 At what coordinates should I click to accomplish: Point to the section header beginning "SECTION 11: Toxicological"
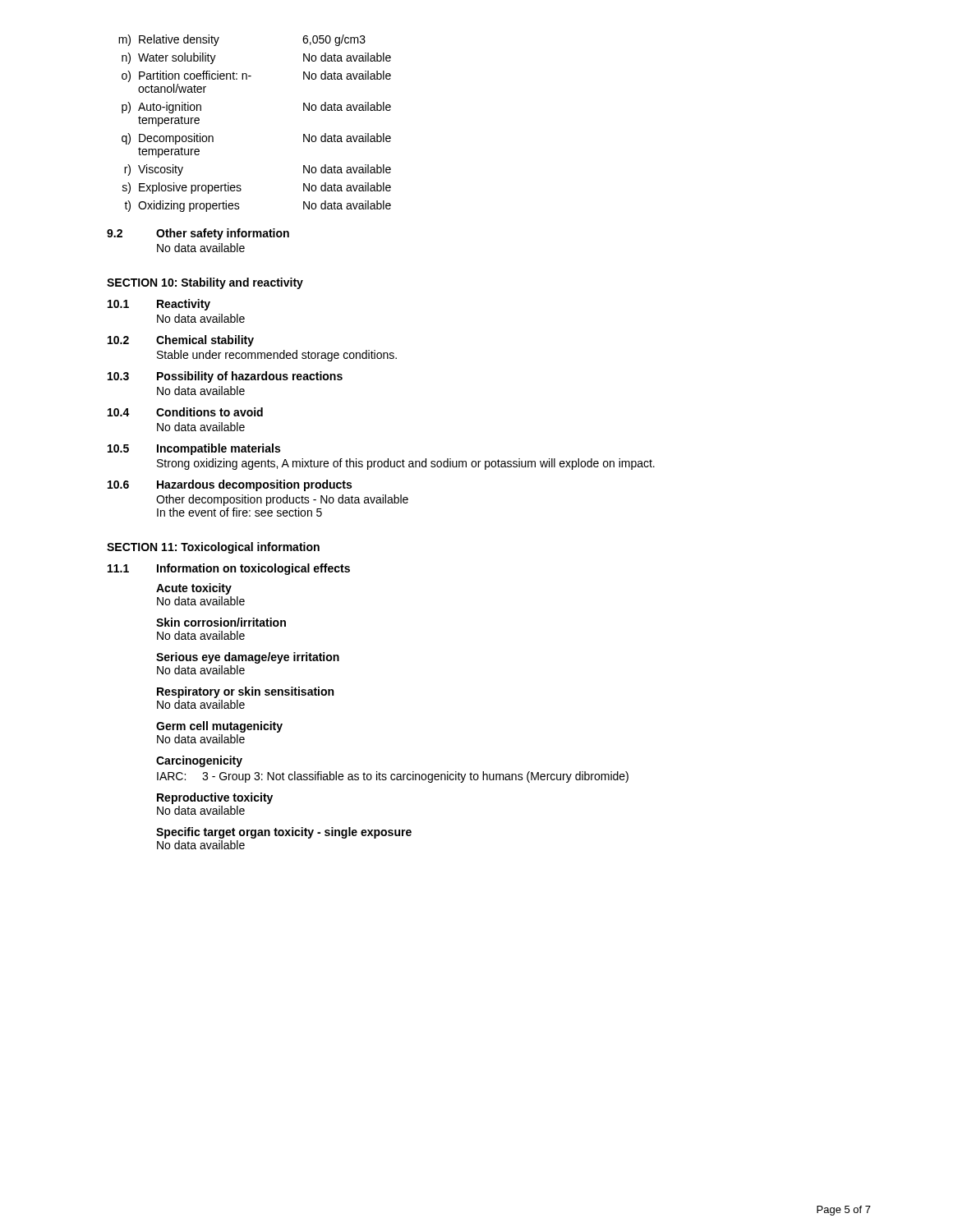(x=213, y=547)
